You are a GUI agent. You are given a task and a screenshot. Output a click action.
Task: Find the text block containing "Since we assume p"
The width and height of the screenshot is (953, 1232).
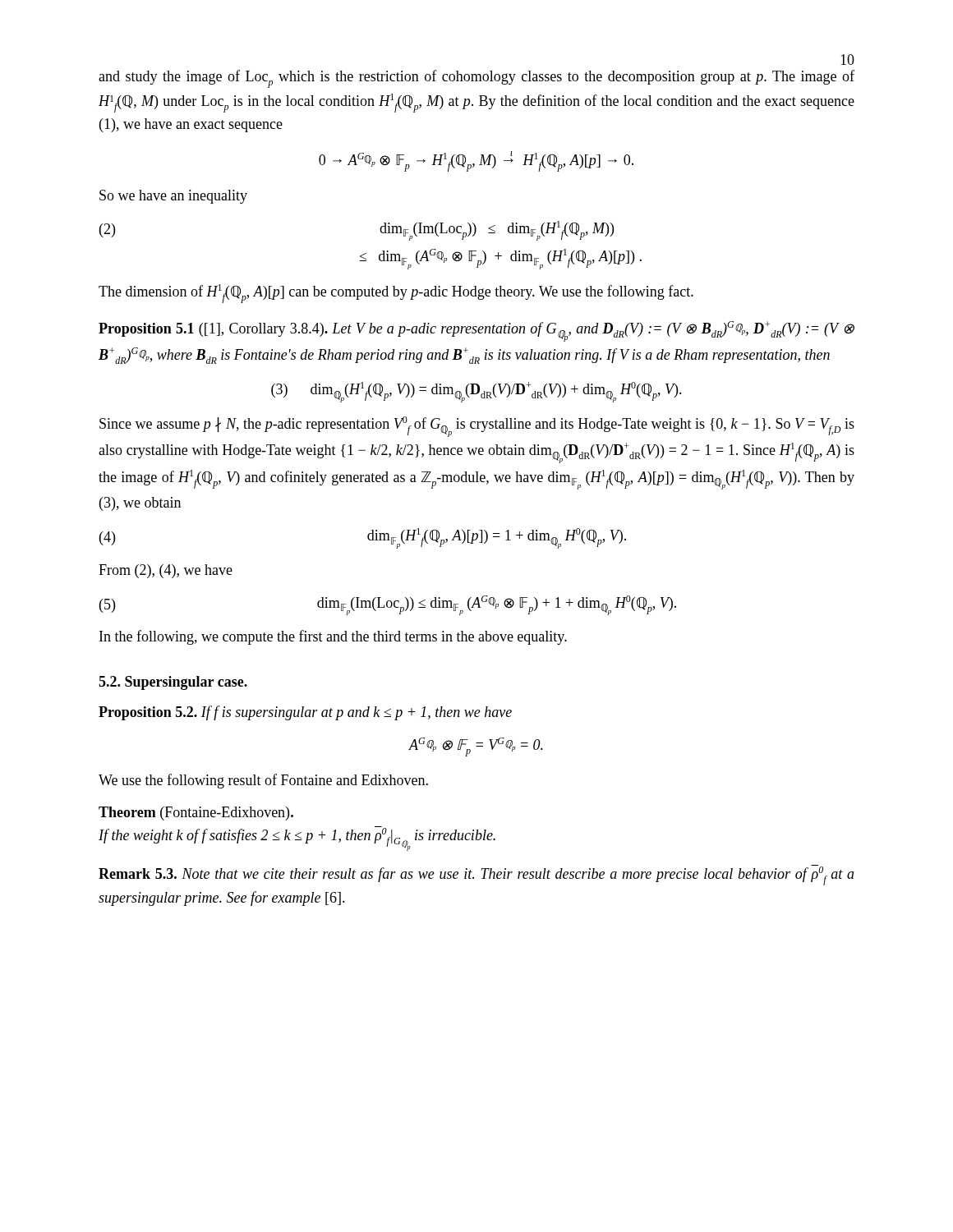tap(476, 464)
